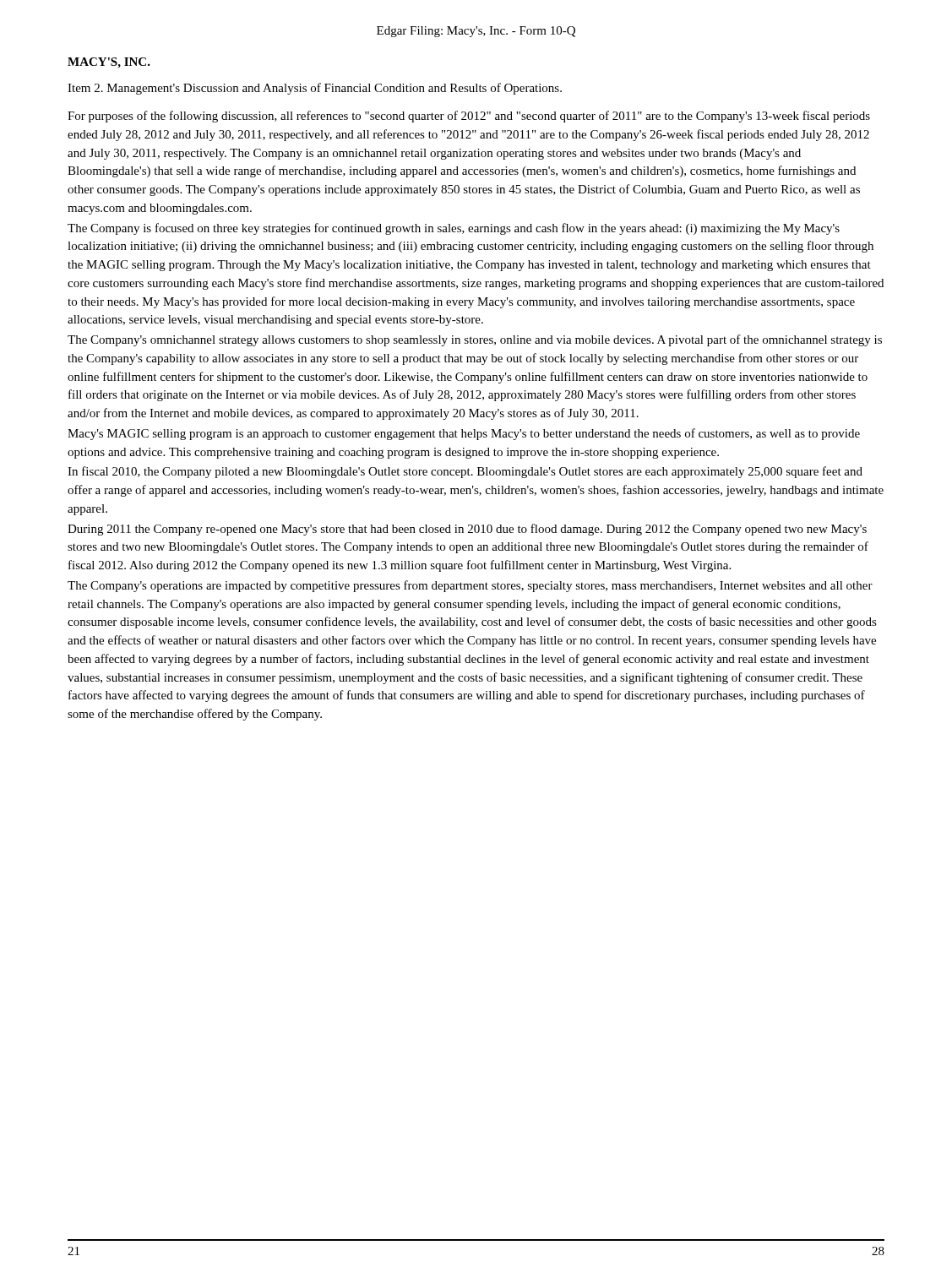Locate the block of text that opens with "In fiscal 2010, the"
The image size is (952, 1267).
pyautogui.click(x=476, y=490)
